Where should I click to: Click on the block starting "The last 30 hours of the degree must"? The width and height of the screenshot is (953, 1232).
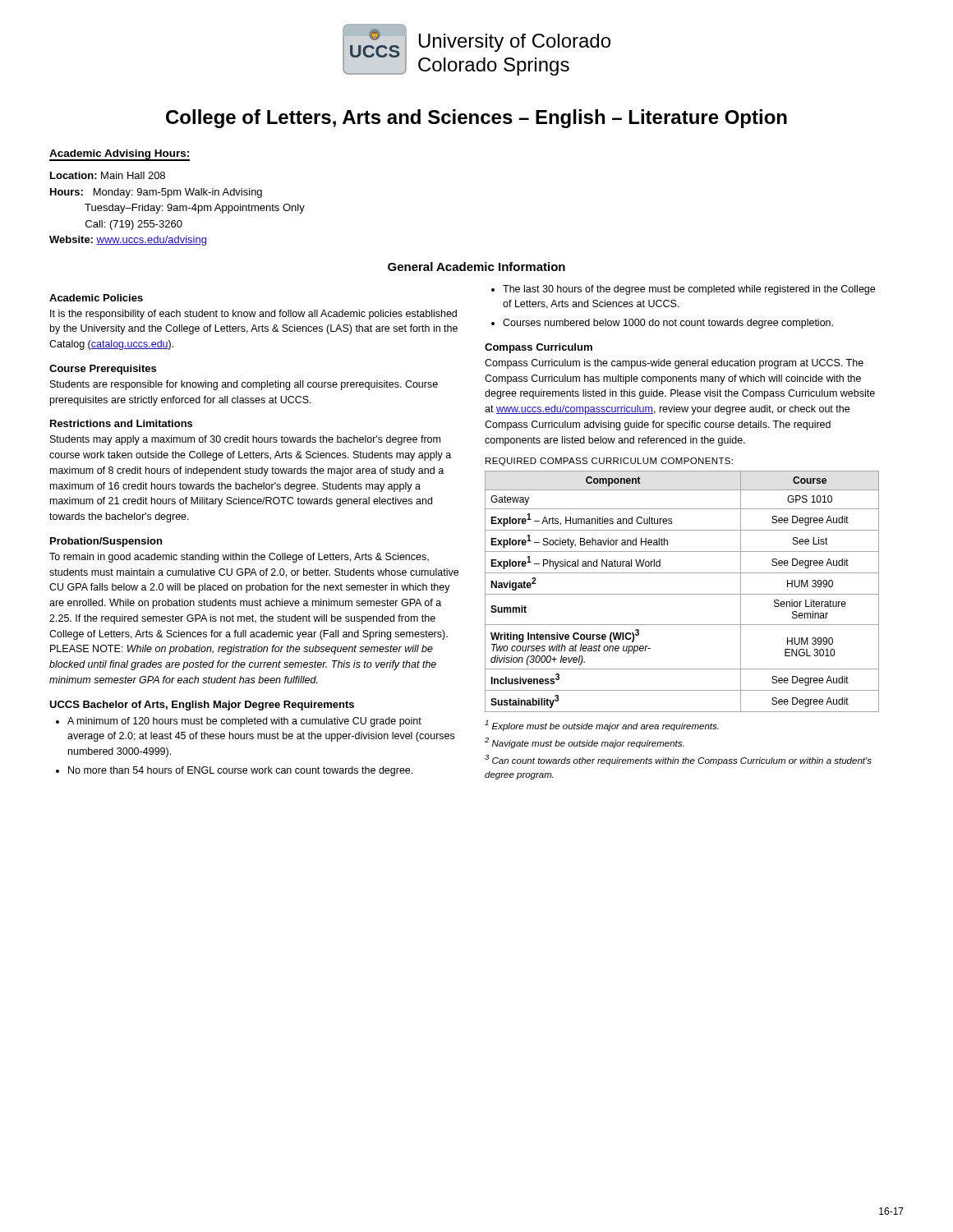pos(689,296)
